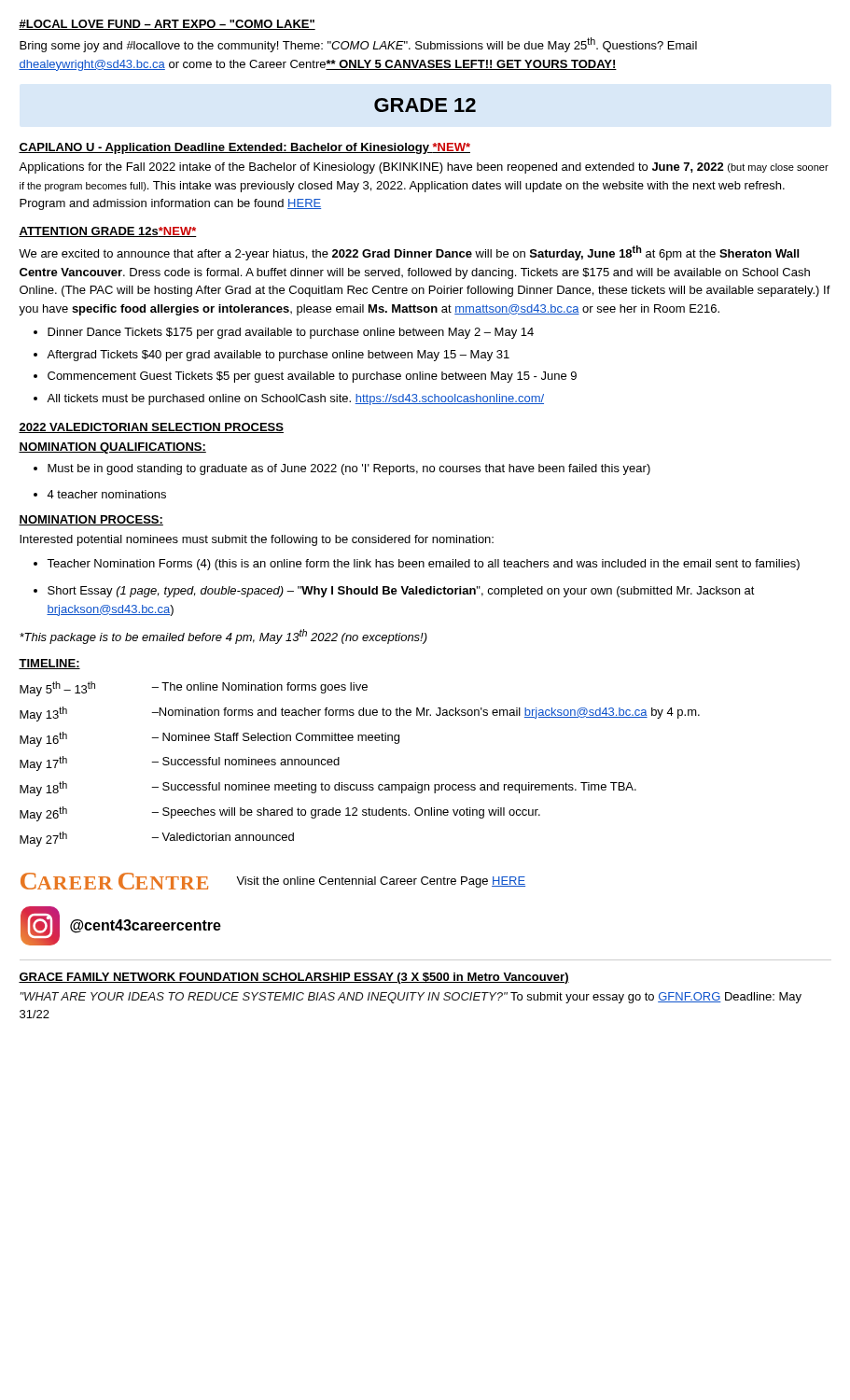Where is the passage that starts ""WHAT ARE YOUR IDEAS TO REDUCE SYSTEMIC BIAS"?

click(410, 1005)
